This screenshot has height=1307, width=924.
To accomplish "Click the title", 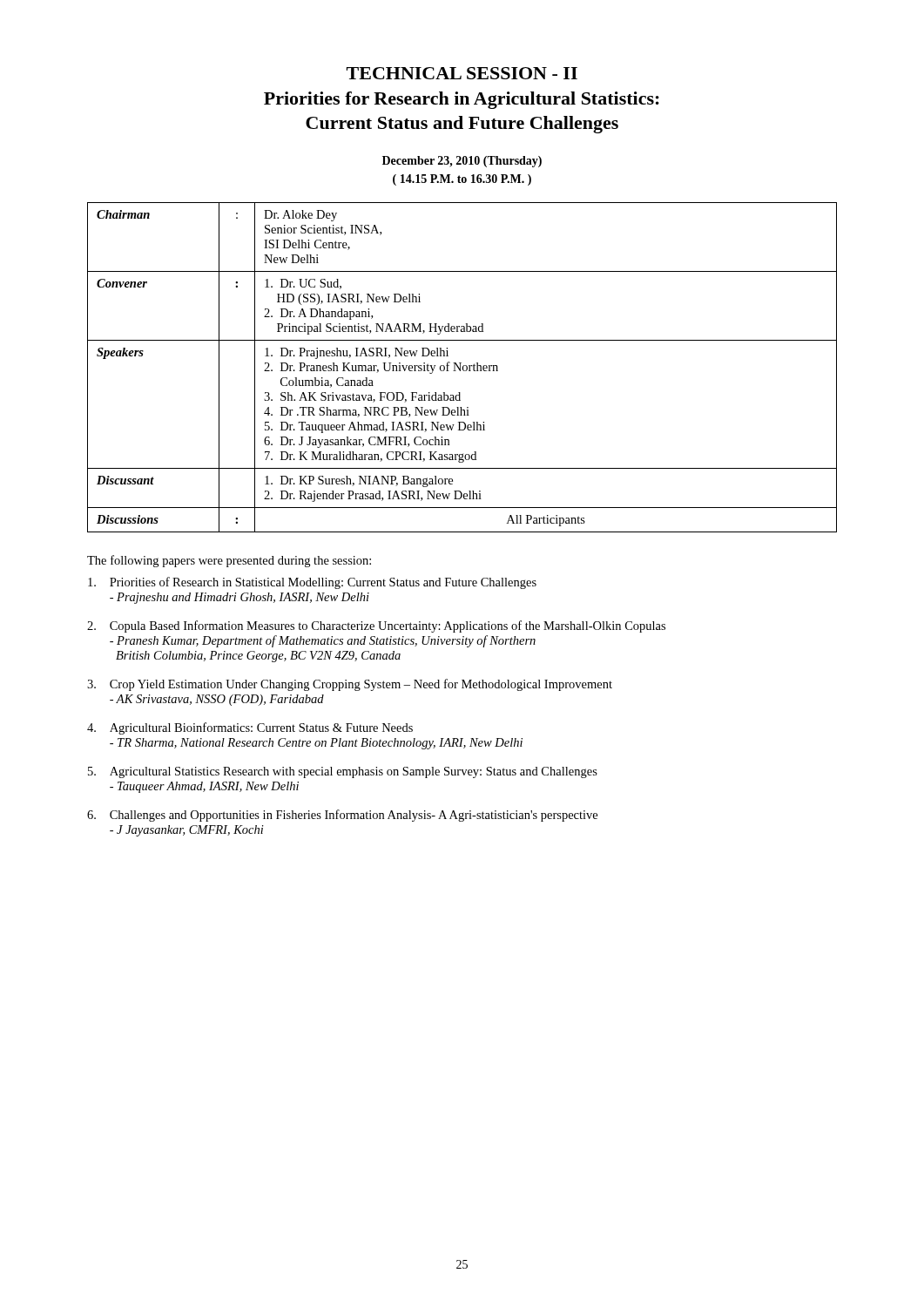I will point(462,98).
